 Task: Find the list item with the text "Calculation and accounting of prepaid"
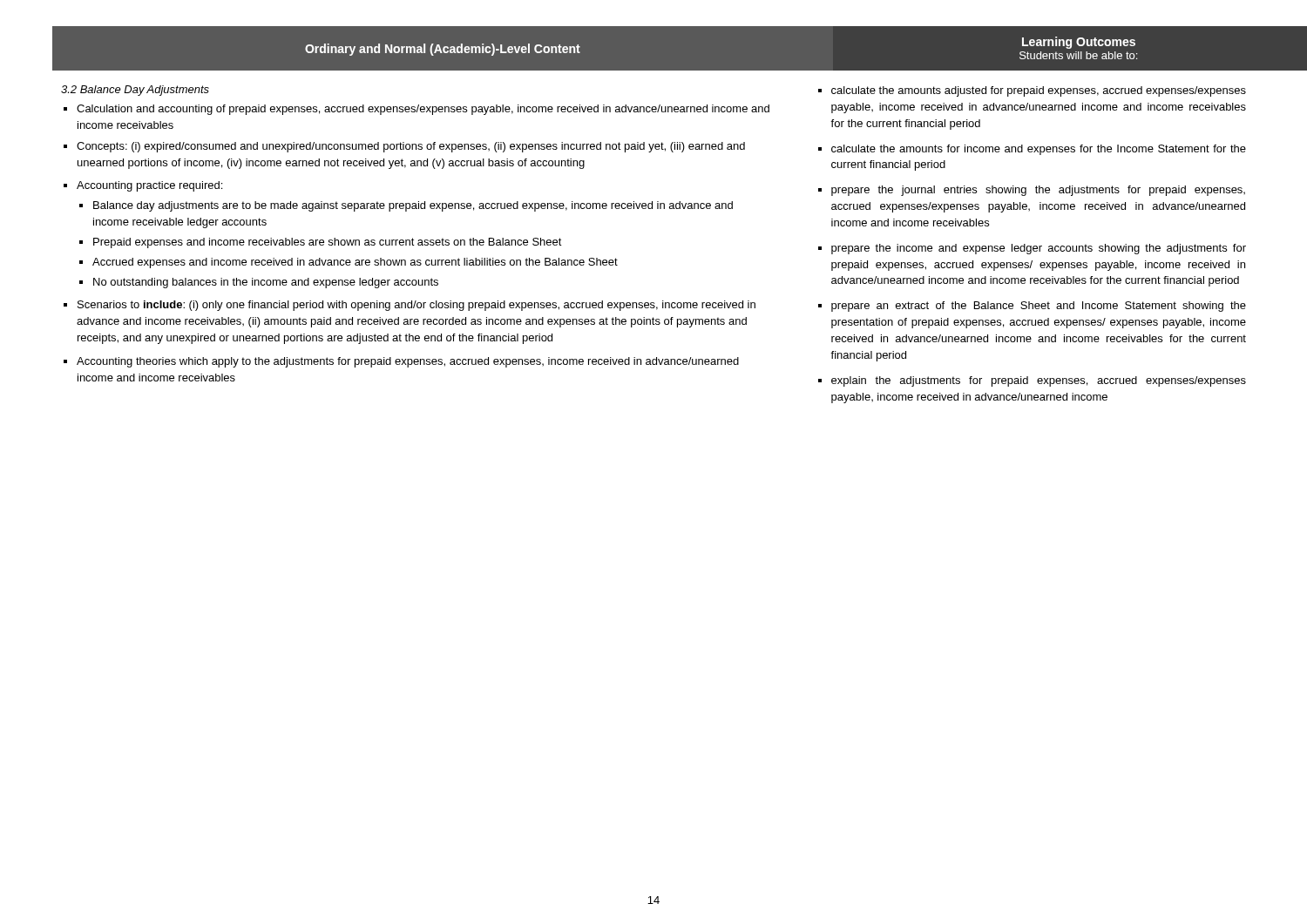tap(416, 136)
